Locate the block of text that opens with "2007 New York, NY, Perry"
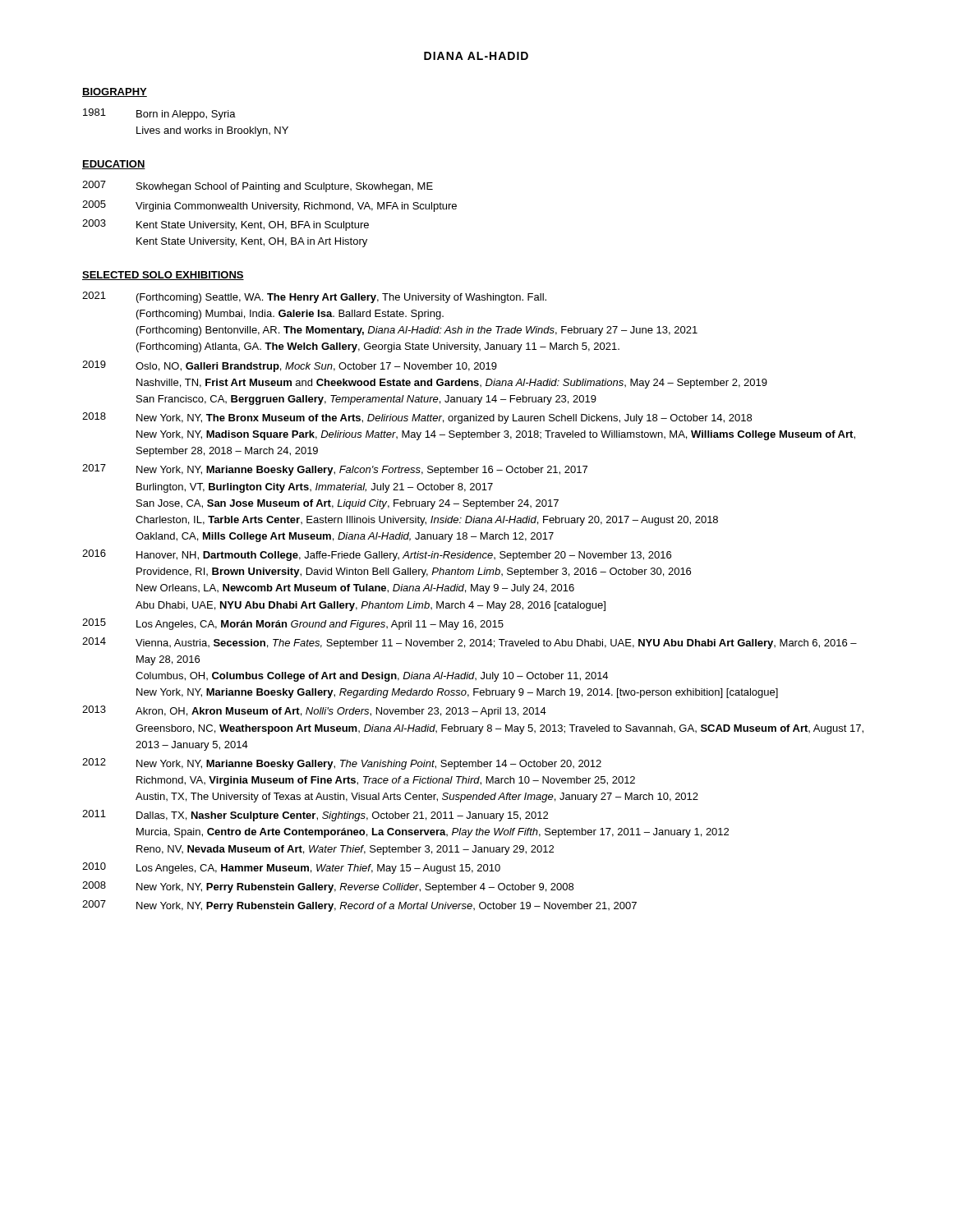Screen dimensions: 1232x953 click(x=476, y=906)
